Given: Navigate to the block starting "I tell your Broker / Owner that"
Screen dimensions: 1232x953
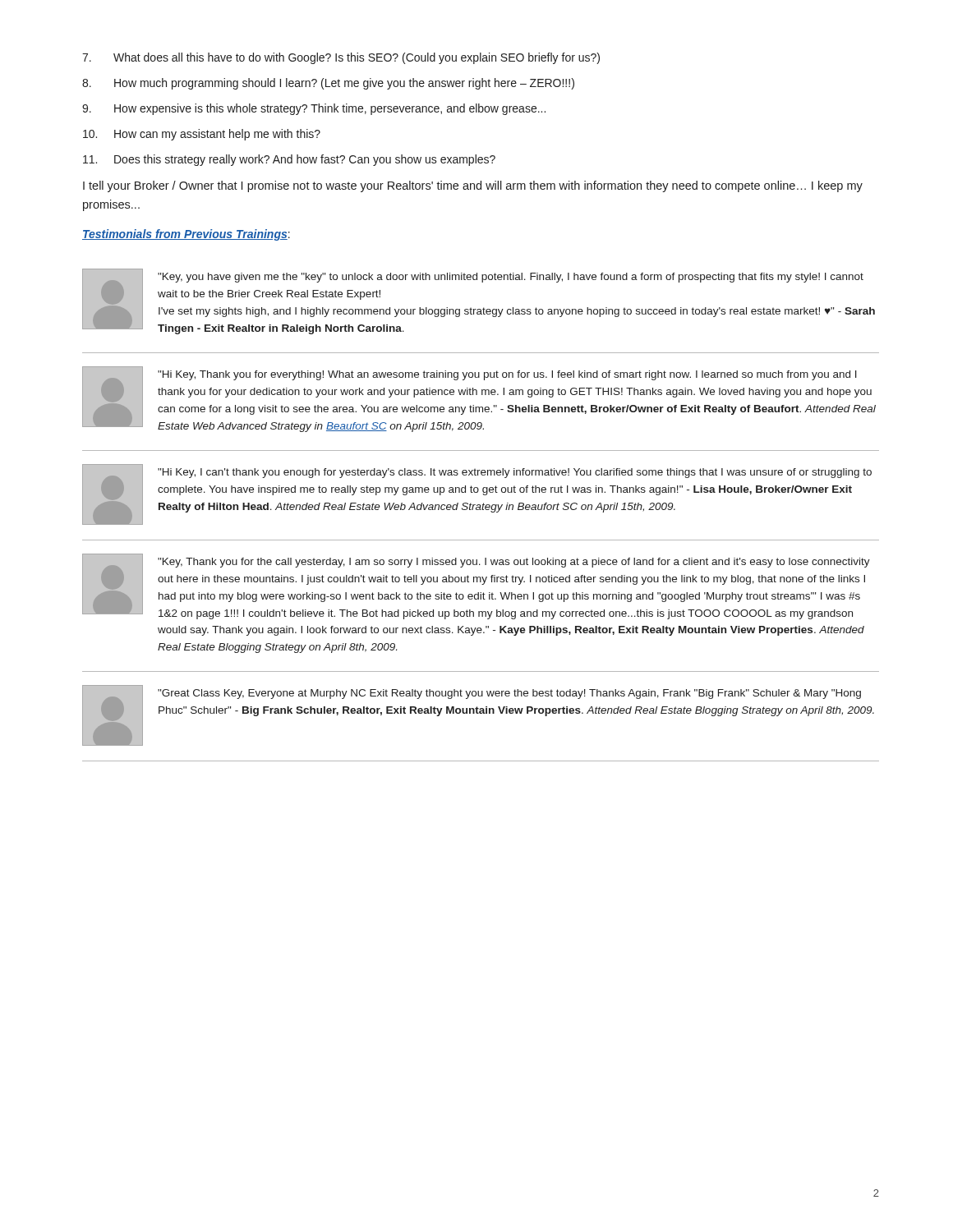Looking at the screenshot, I should coord(472,195).
